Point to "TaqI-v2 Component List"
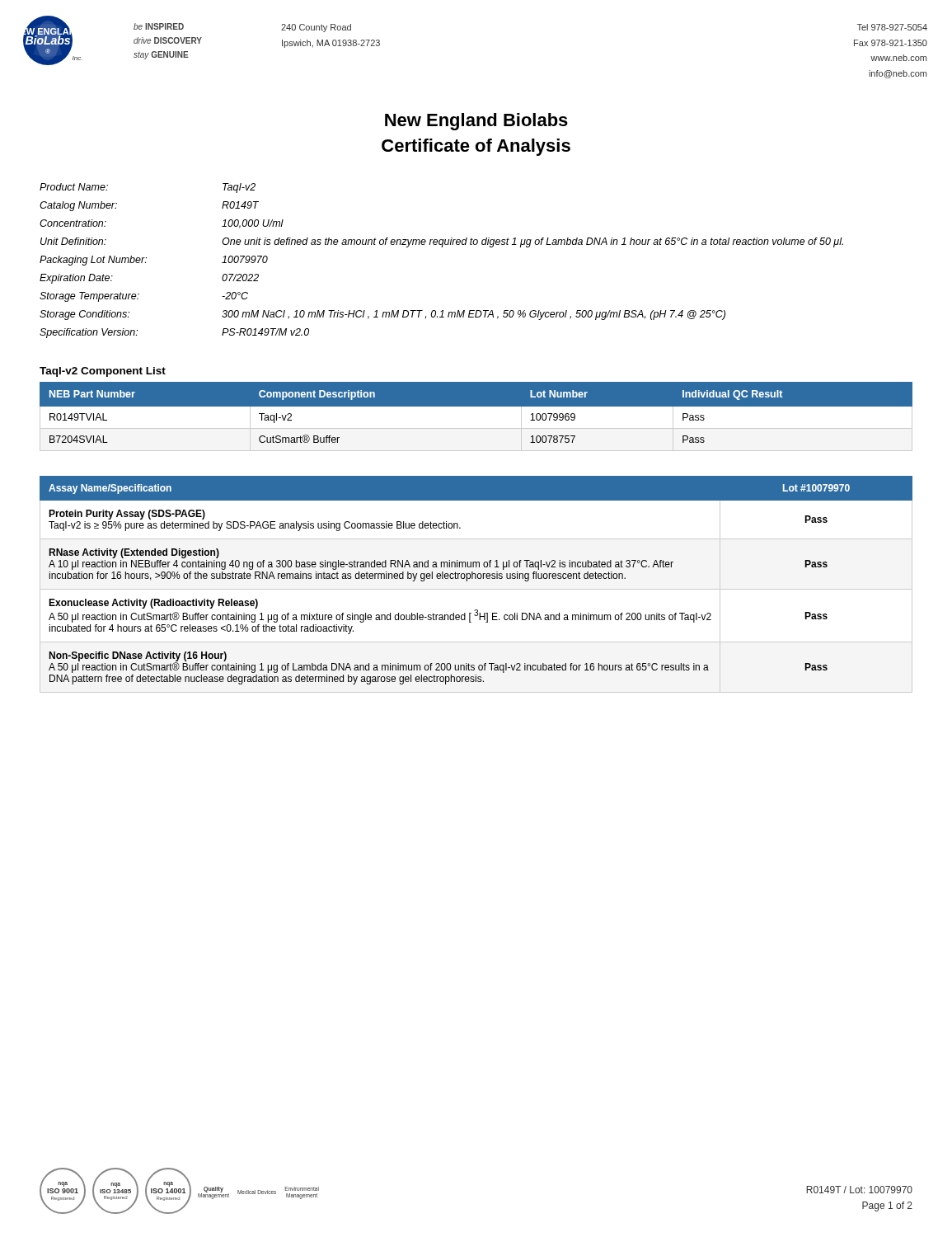 click(x=103, y=371)
